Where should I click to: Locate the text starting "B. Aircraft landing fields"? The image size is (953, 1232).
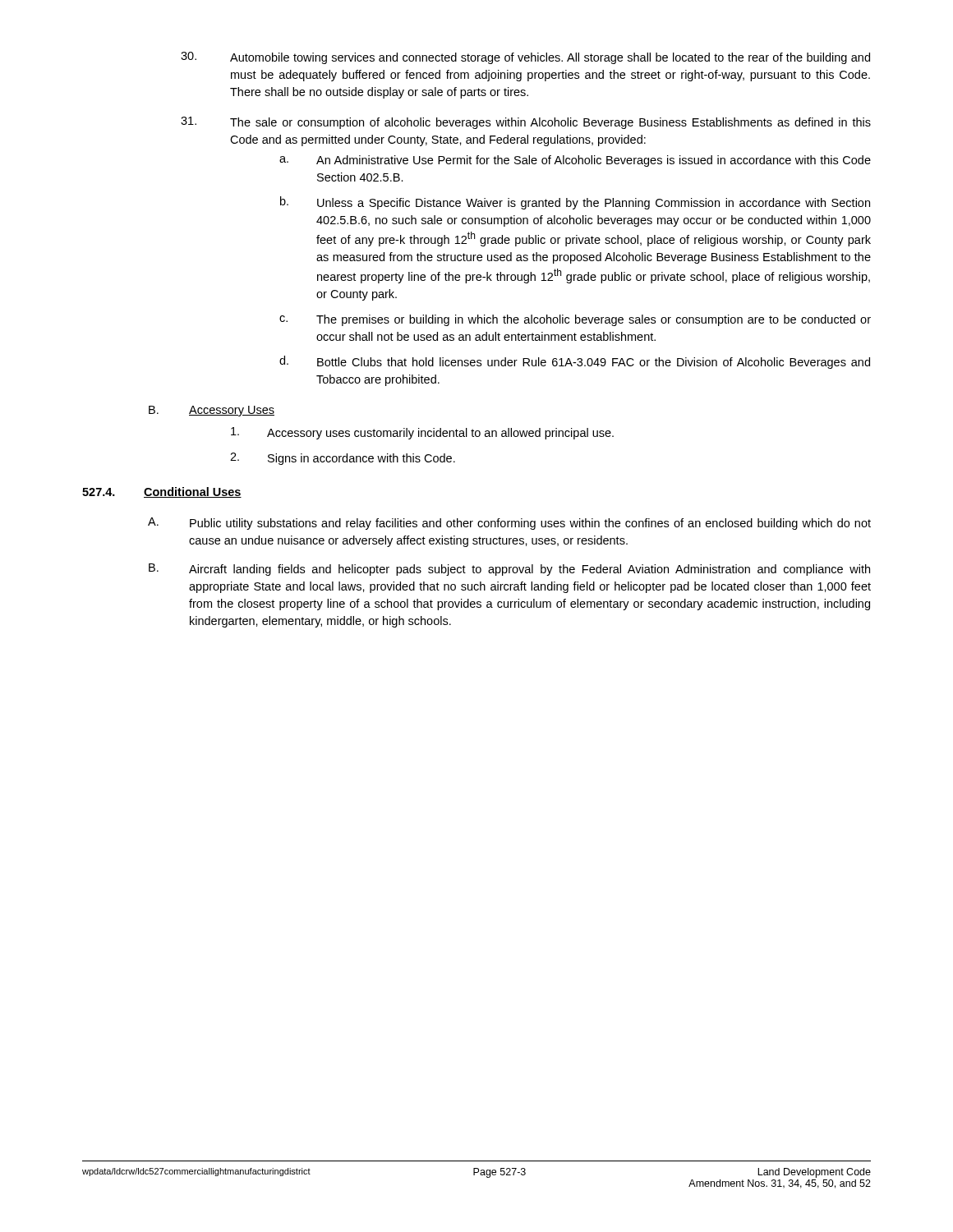(509, 595)
